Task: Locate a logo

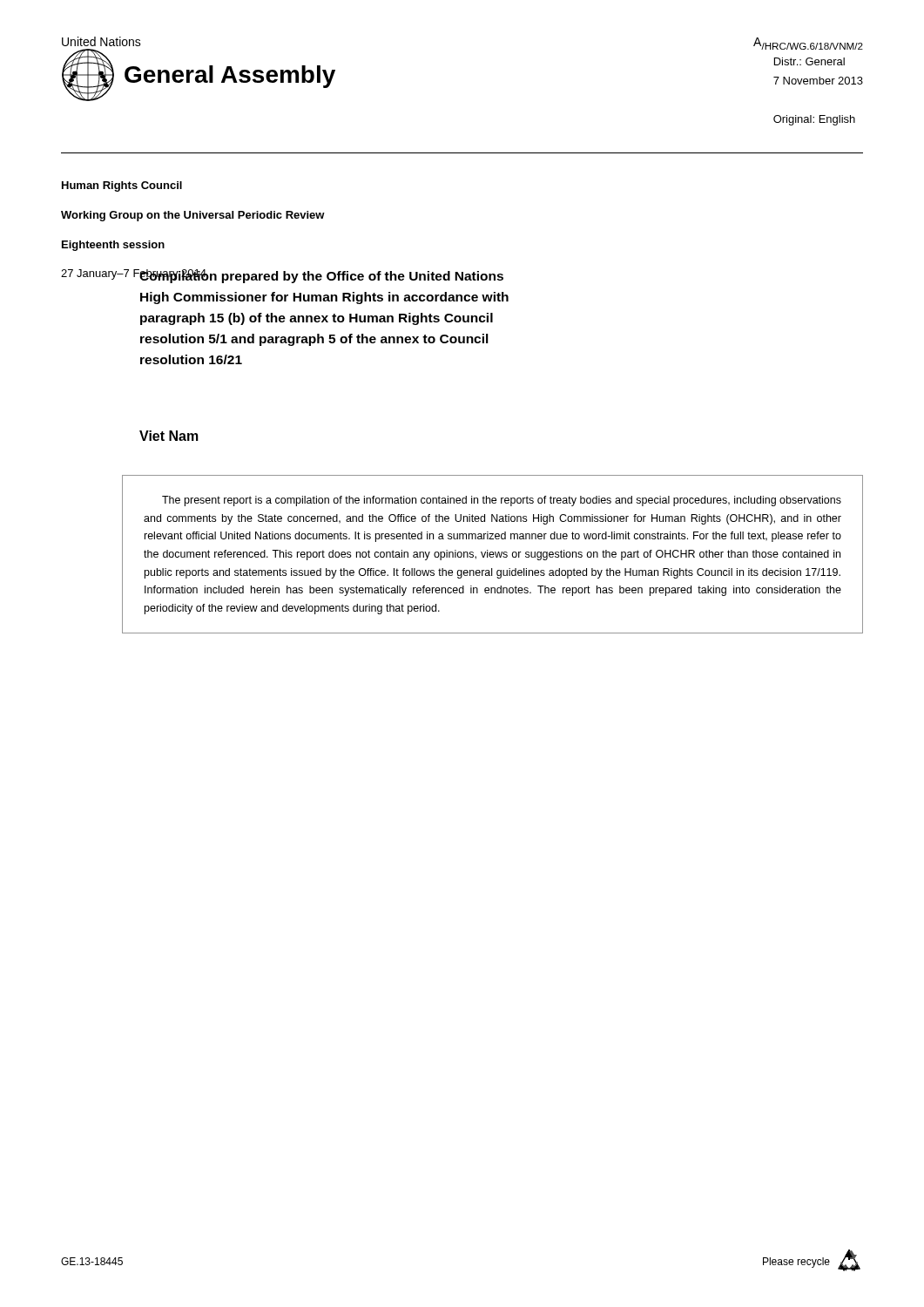Action: [198, 75]
